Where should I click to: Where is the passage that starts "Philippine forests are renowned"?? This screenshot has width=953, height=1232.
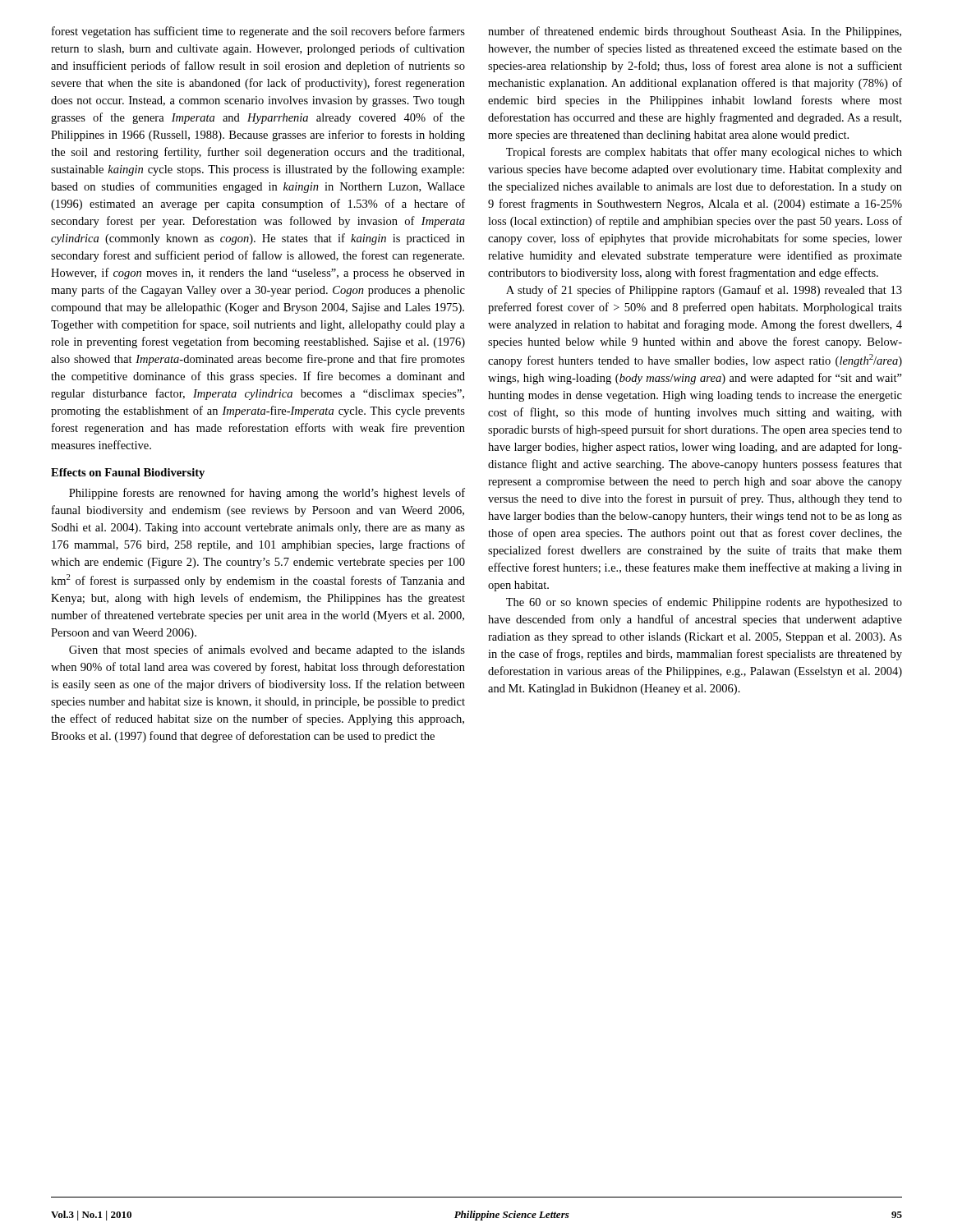coord(258,563)
